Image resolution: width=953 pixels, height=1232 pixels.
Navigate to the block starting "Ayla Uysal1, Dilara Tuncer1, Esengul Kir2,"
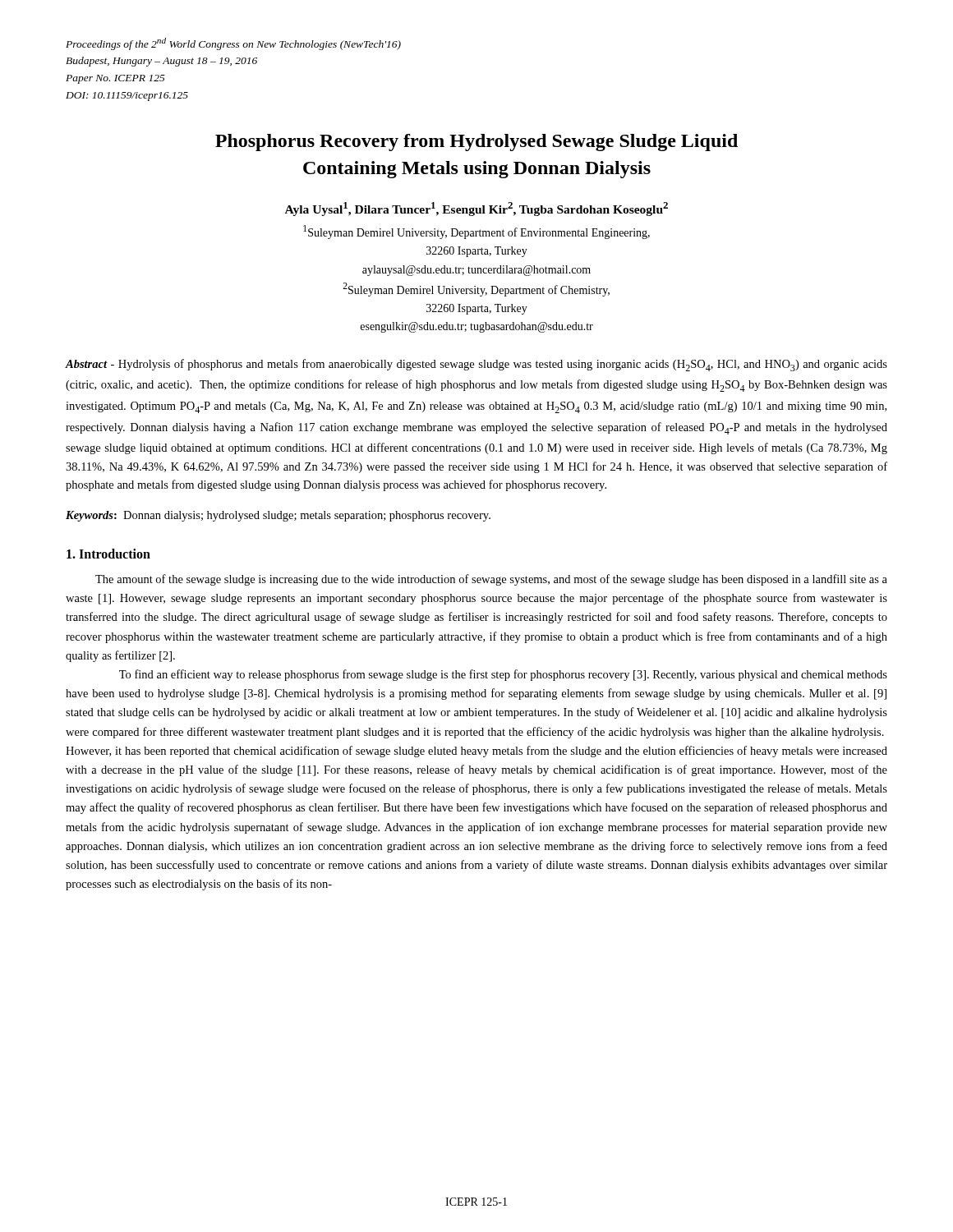pyautogui.click(x=476, y=207)
